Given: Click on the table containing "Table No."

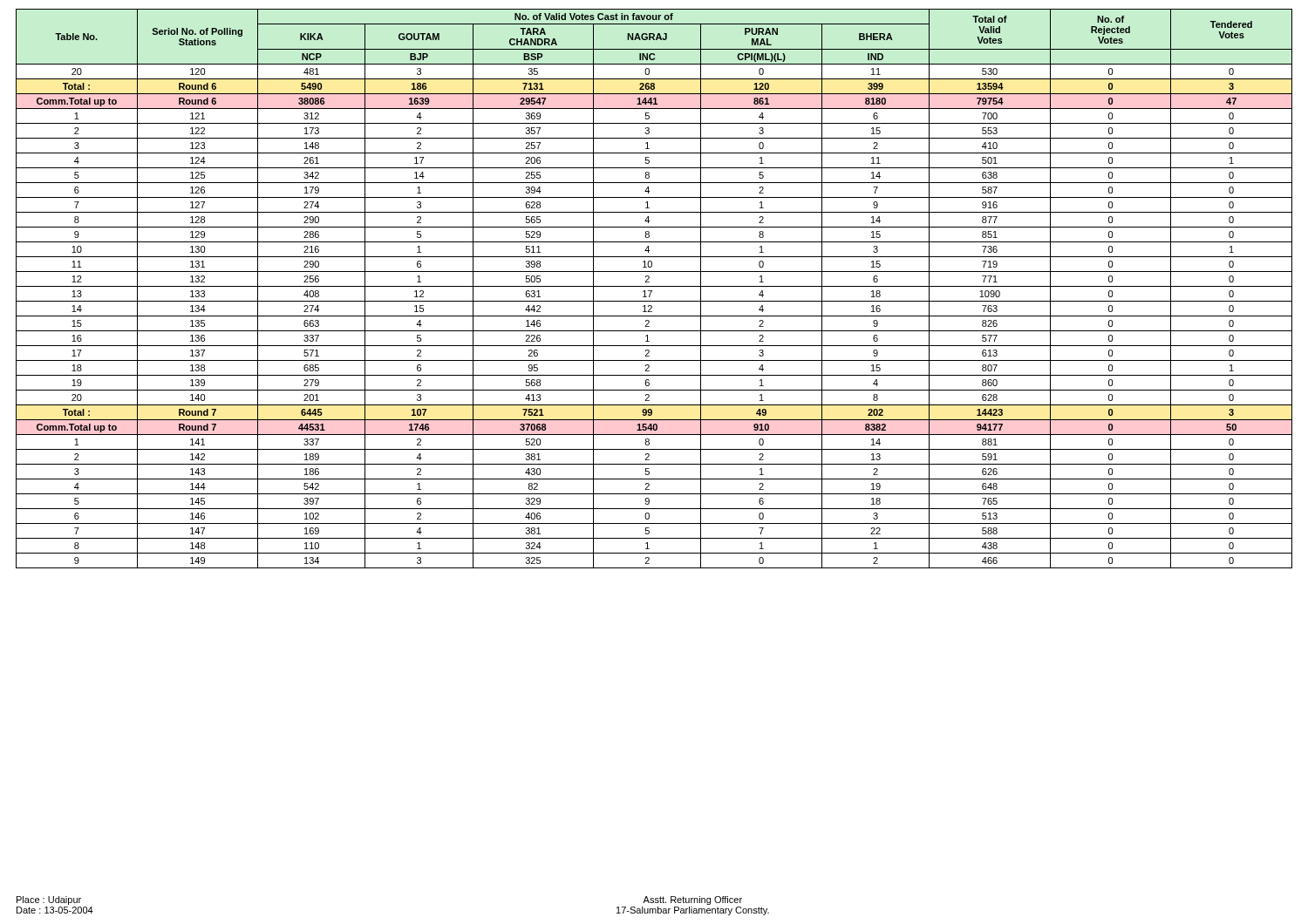Looking at the screenshot, I should click(x=654, y=289).
